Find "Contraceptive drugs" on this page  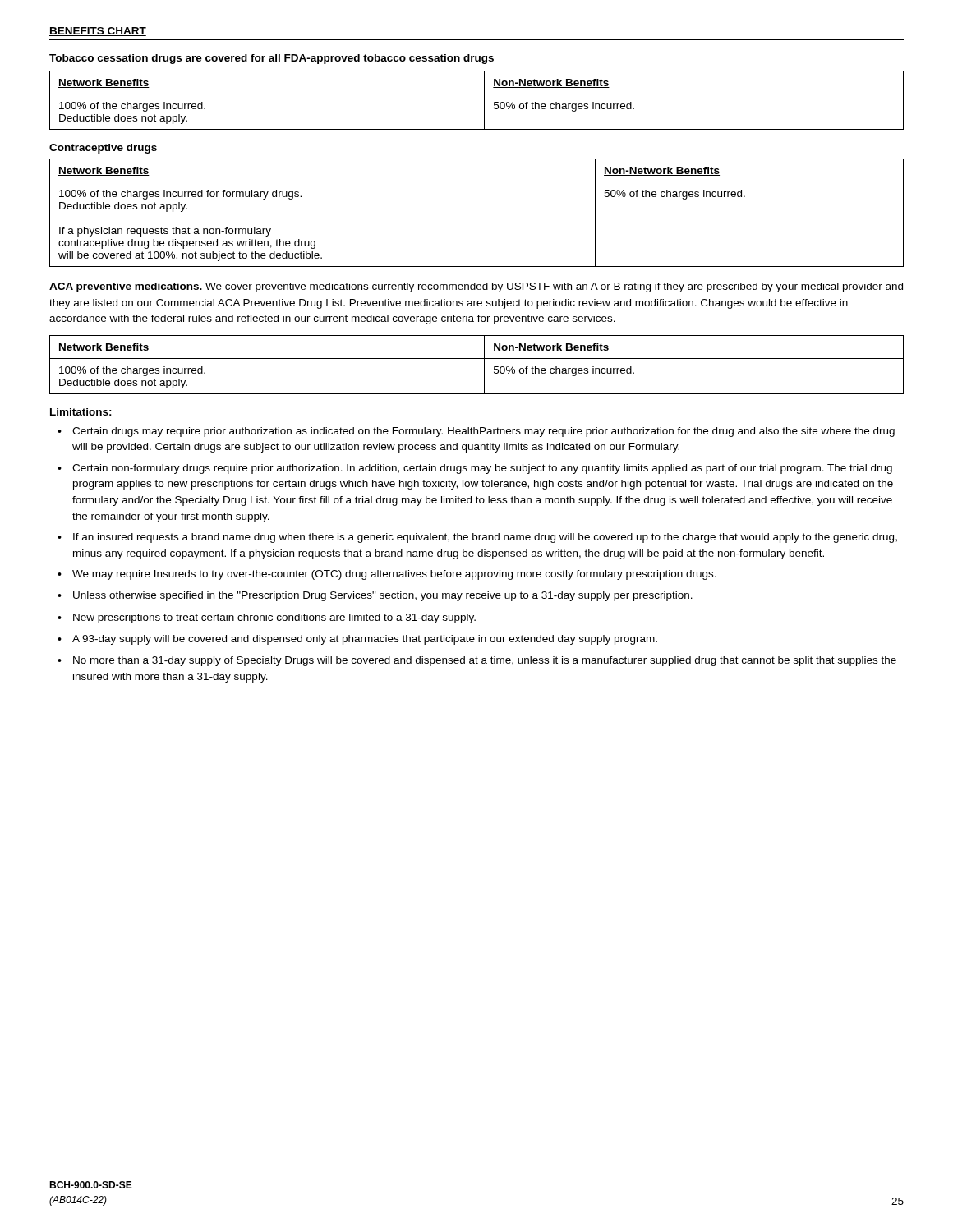[x=103, y=147]
